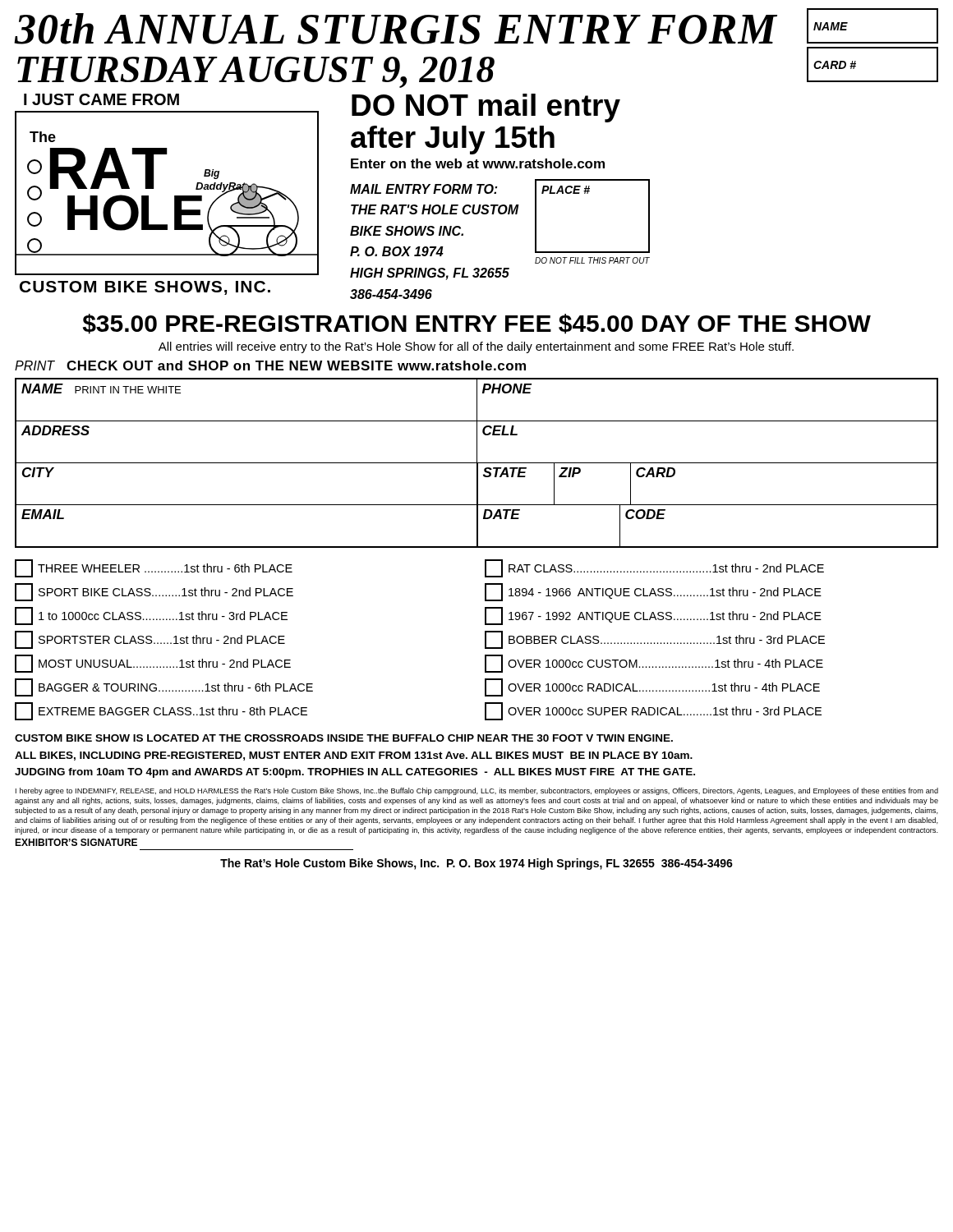Click on the list item that says "BOBBER CLASS...................................1st thru - 3rd PLACE"
Image resolution: width=953 pixels, height=1232 pixels.
[x=655, y=640]
